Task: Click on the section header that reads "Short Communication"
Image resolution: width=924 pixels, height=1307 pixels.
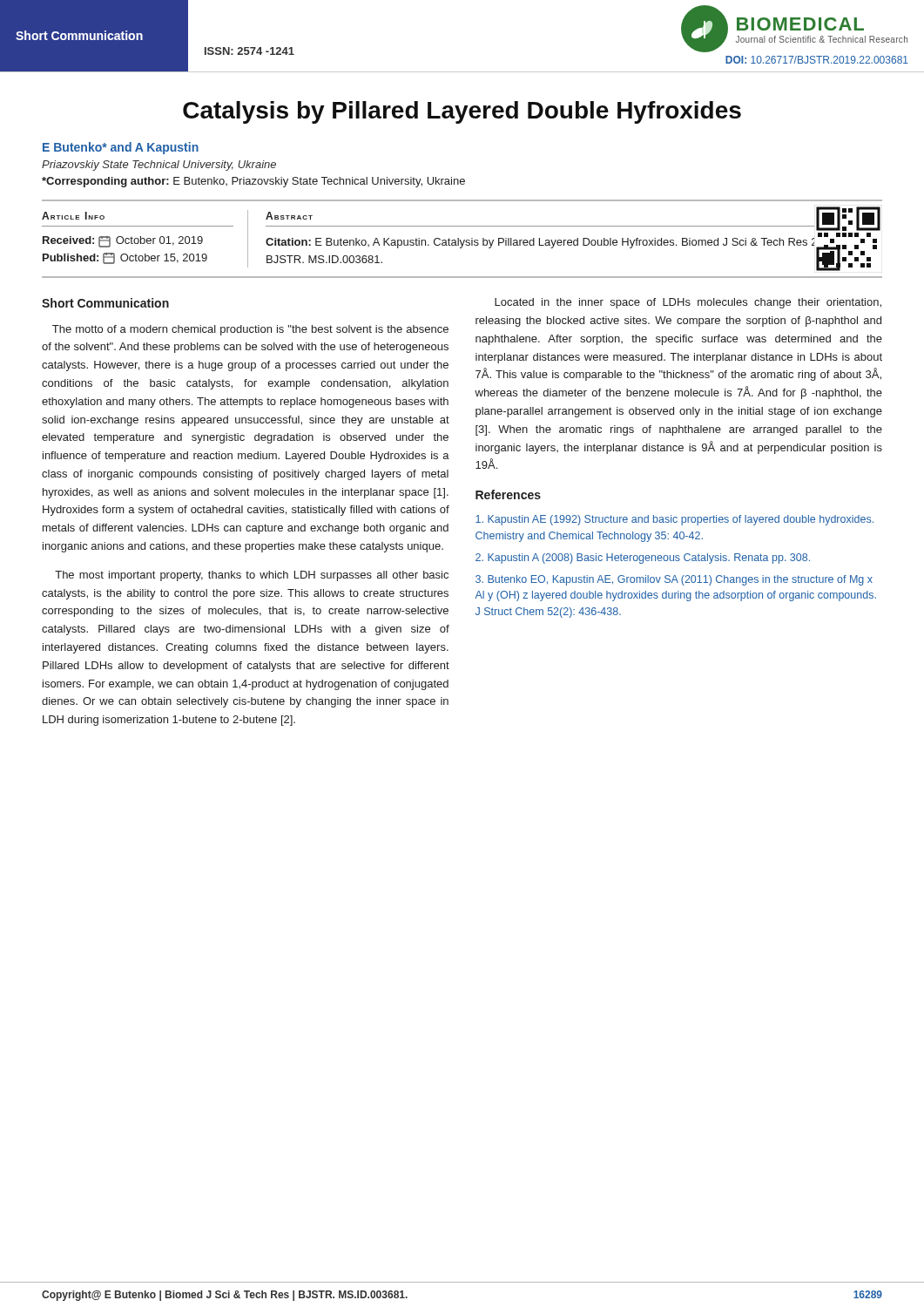Action: pos(105,303)
